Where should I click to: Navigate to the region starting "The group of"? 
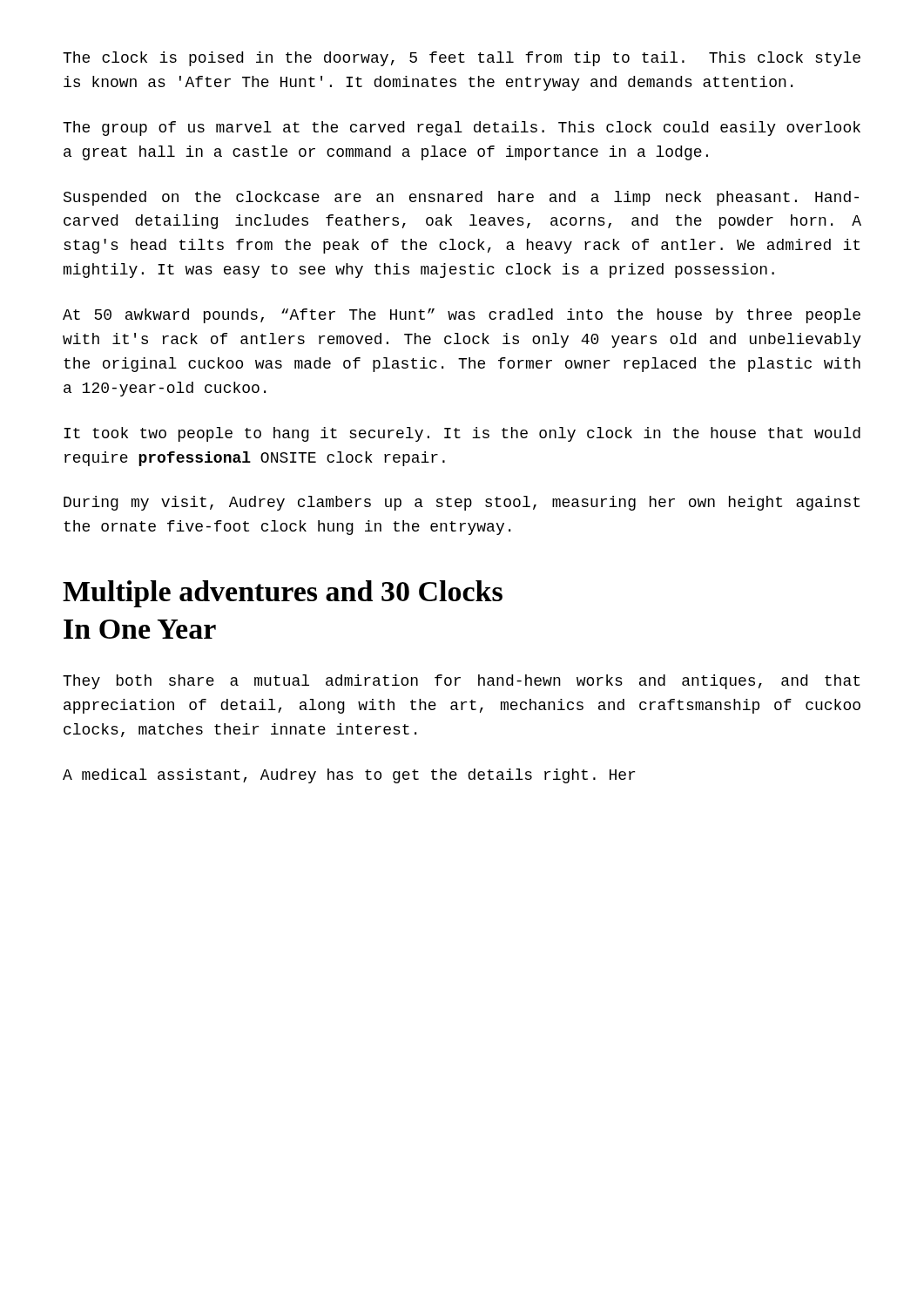coord(462,140)
